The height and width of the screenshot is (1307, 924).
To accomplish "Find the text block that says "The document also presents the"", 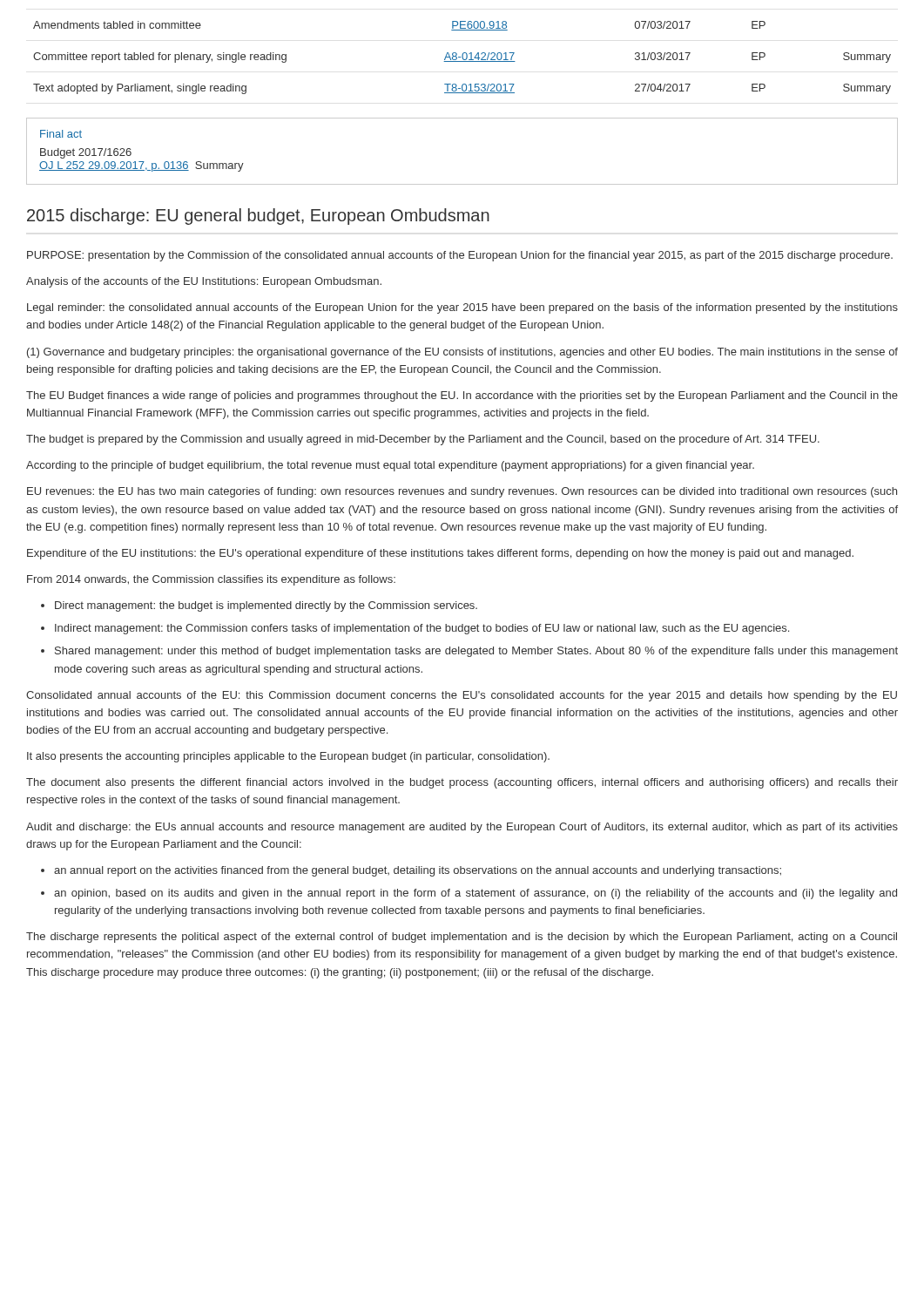I will coord(462,791).
